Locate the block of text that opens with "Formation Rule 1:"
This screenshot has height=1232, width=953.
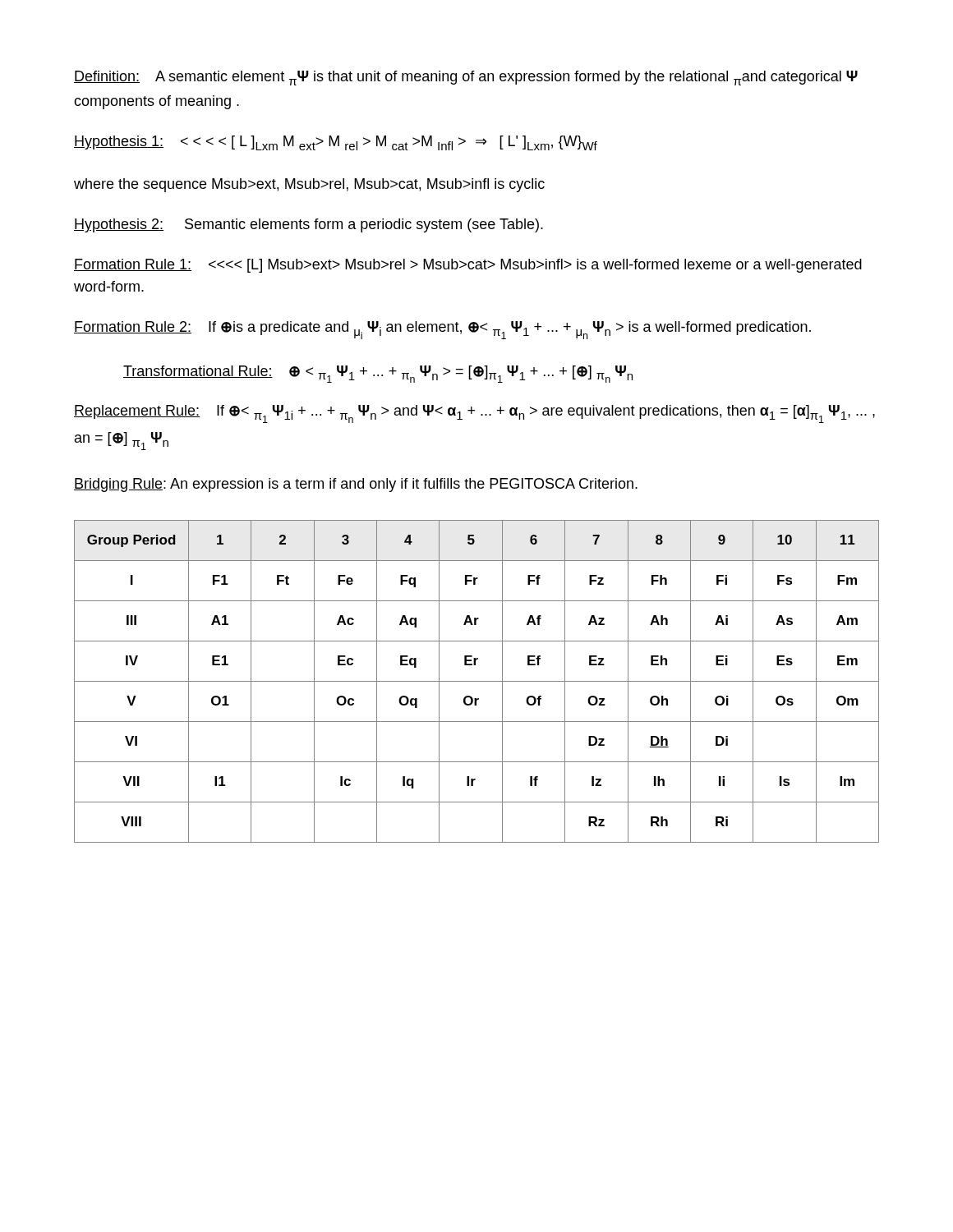point(468,276)
